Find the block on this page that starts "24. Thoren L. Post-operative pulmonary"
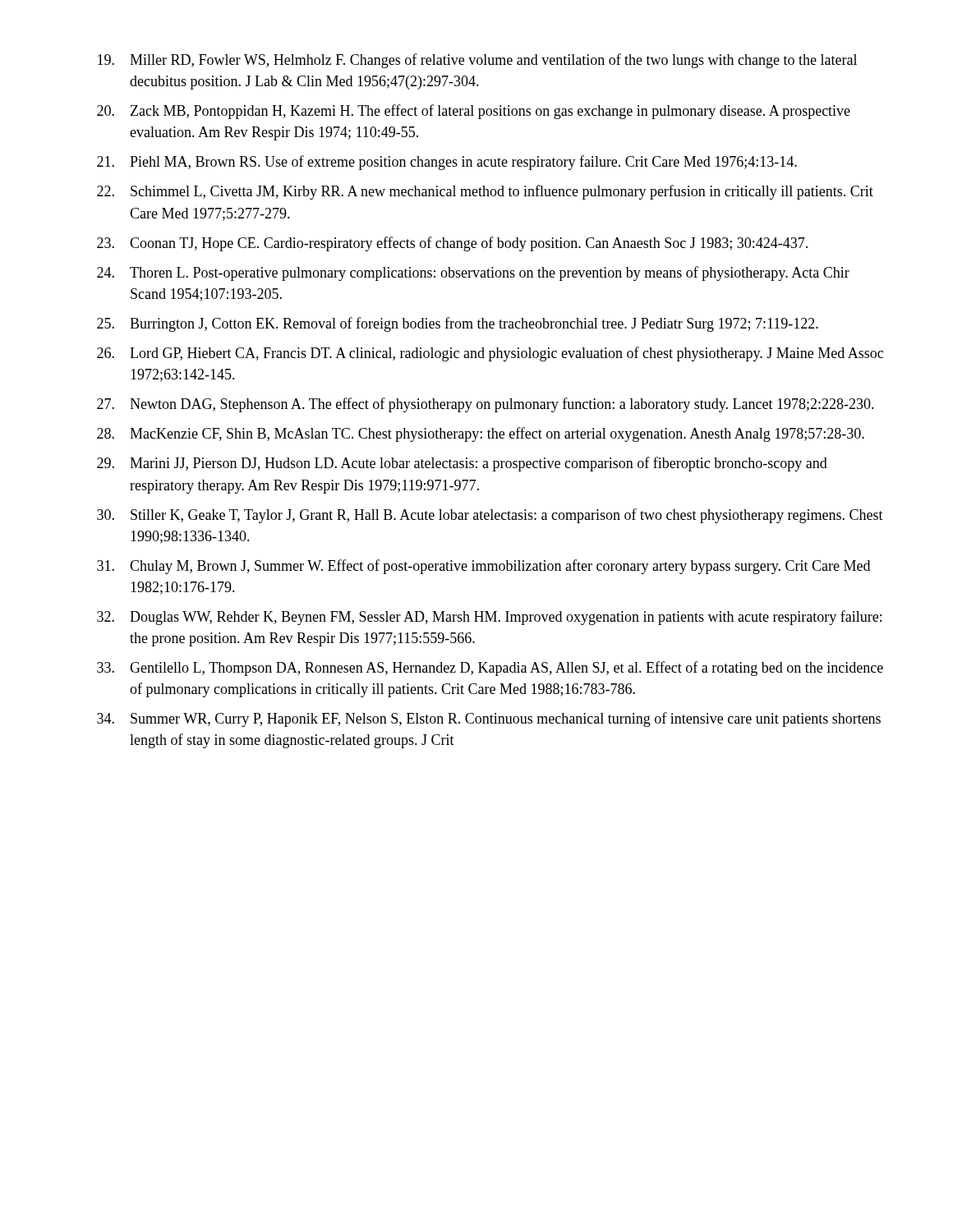Screen dimensions: 1232x953 click(476, 283)
